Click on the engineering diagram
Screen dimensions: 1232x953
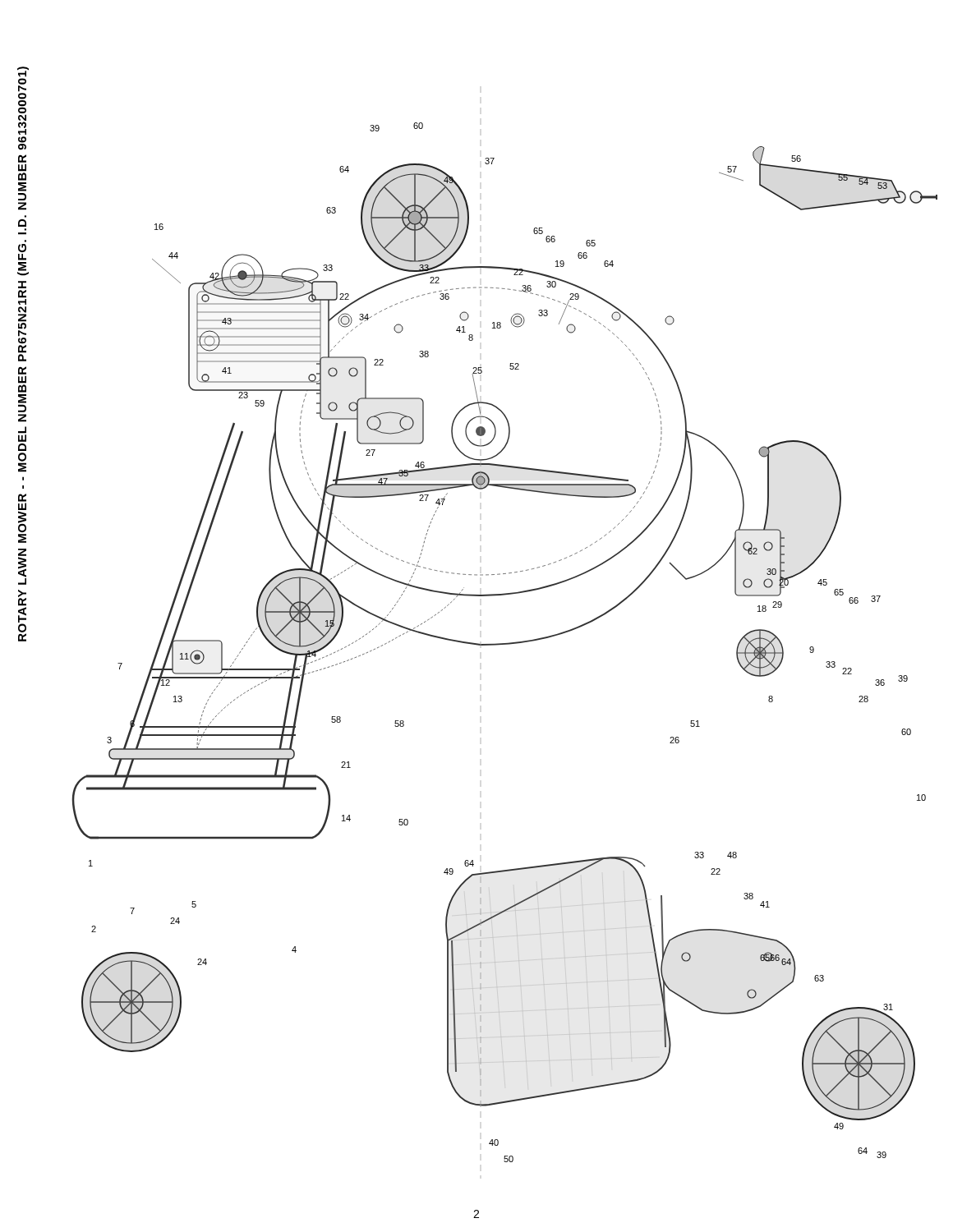tap(493, 616)
